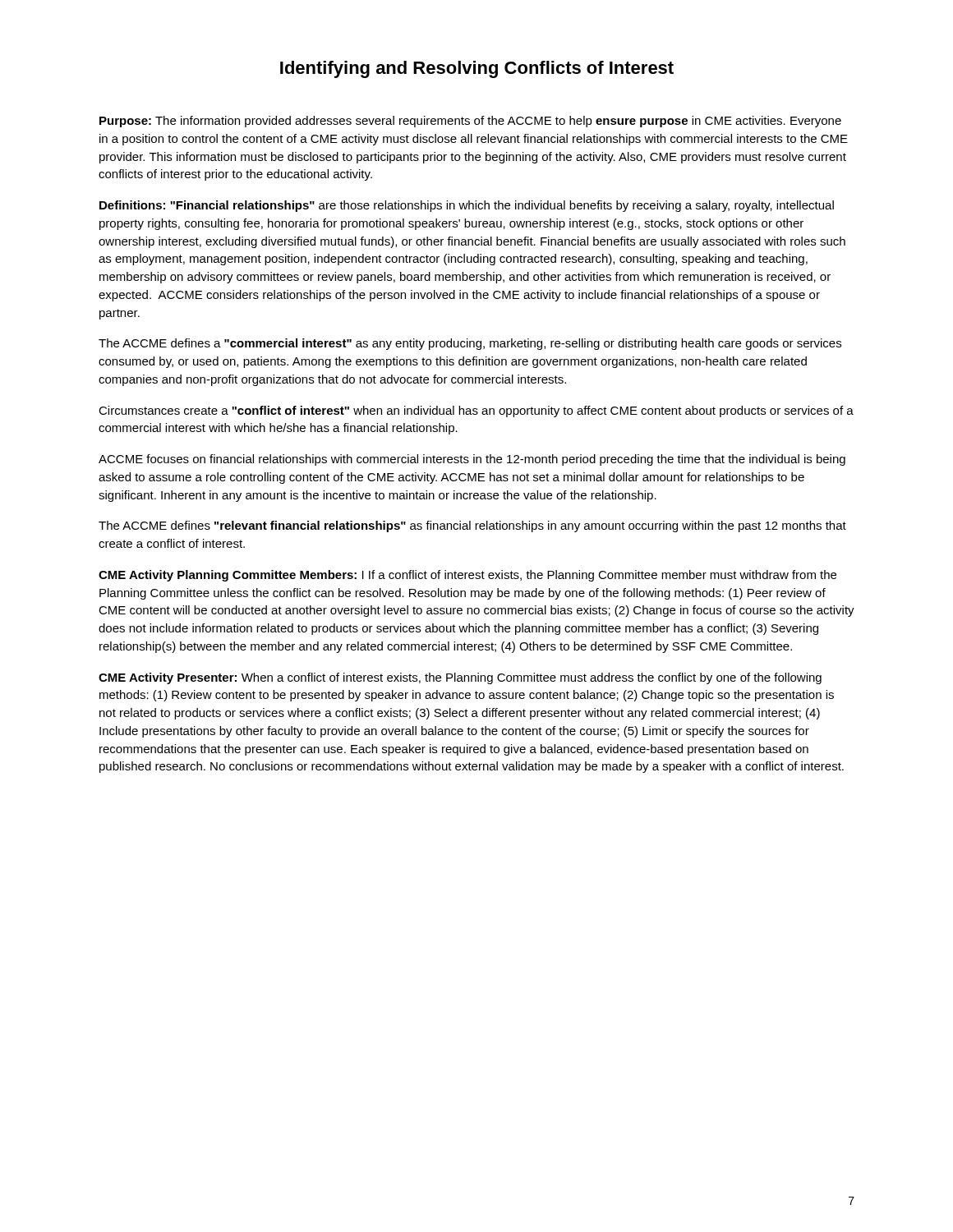The width and height of the screenshot is (953, 1232).
Task: Select the text block starting "CME Activity Planning Committee Members:"
Action: coord(476,610)
